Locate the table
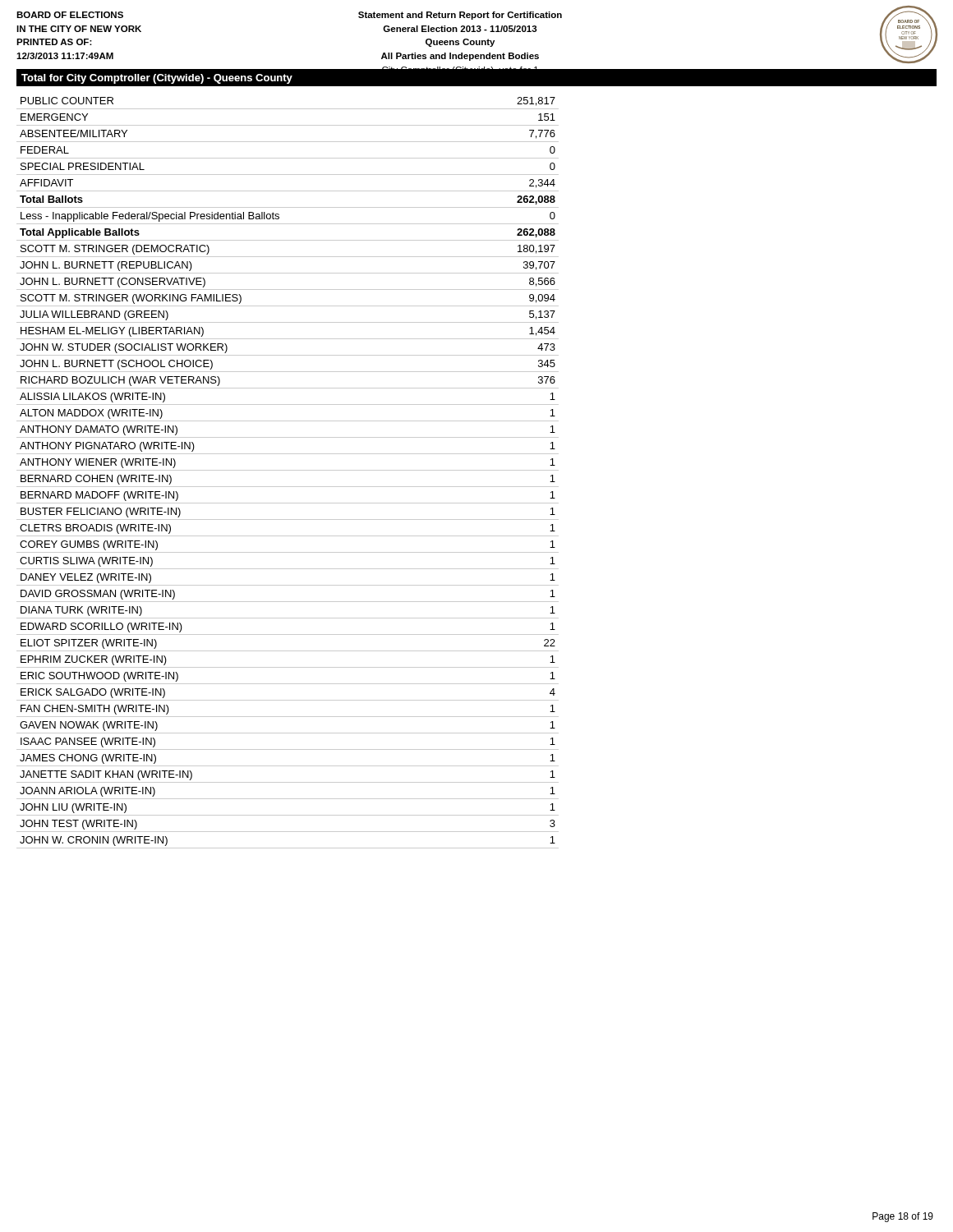 288,471
